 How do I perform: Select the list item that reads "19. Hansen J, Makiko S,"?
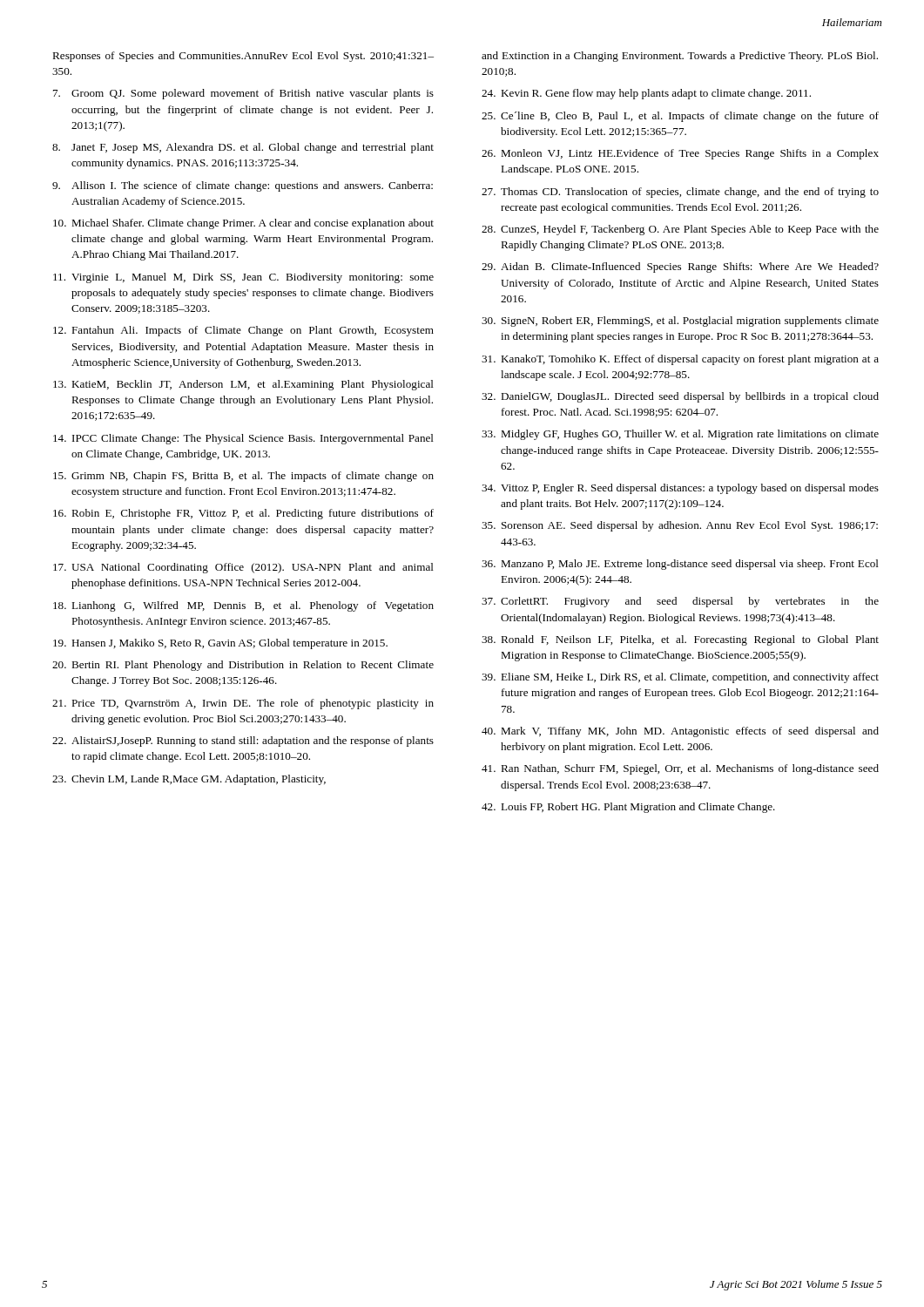(243, 643)
